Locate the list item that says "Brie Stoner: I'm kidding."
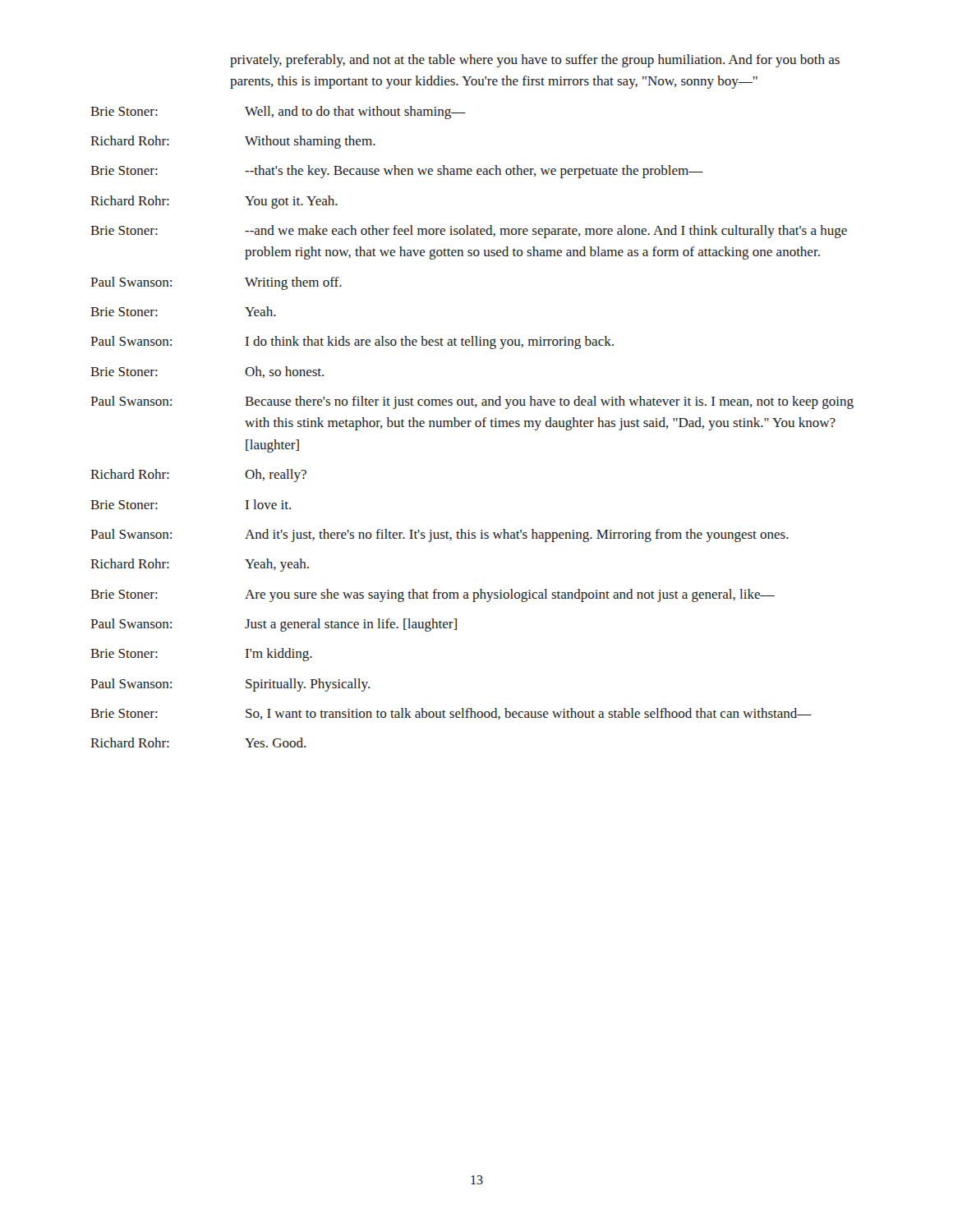 tap(121, 653)
